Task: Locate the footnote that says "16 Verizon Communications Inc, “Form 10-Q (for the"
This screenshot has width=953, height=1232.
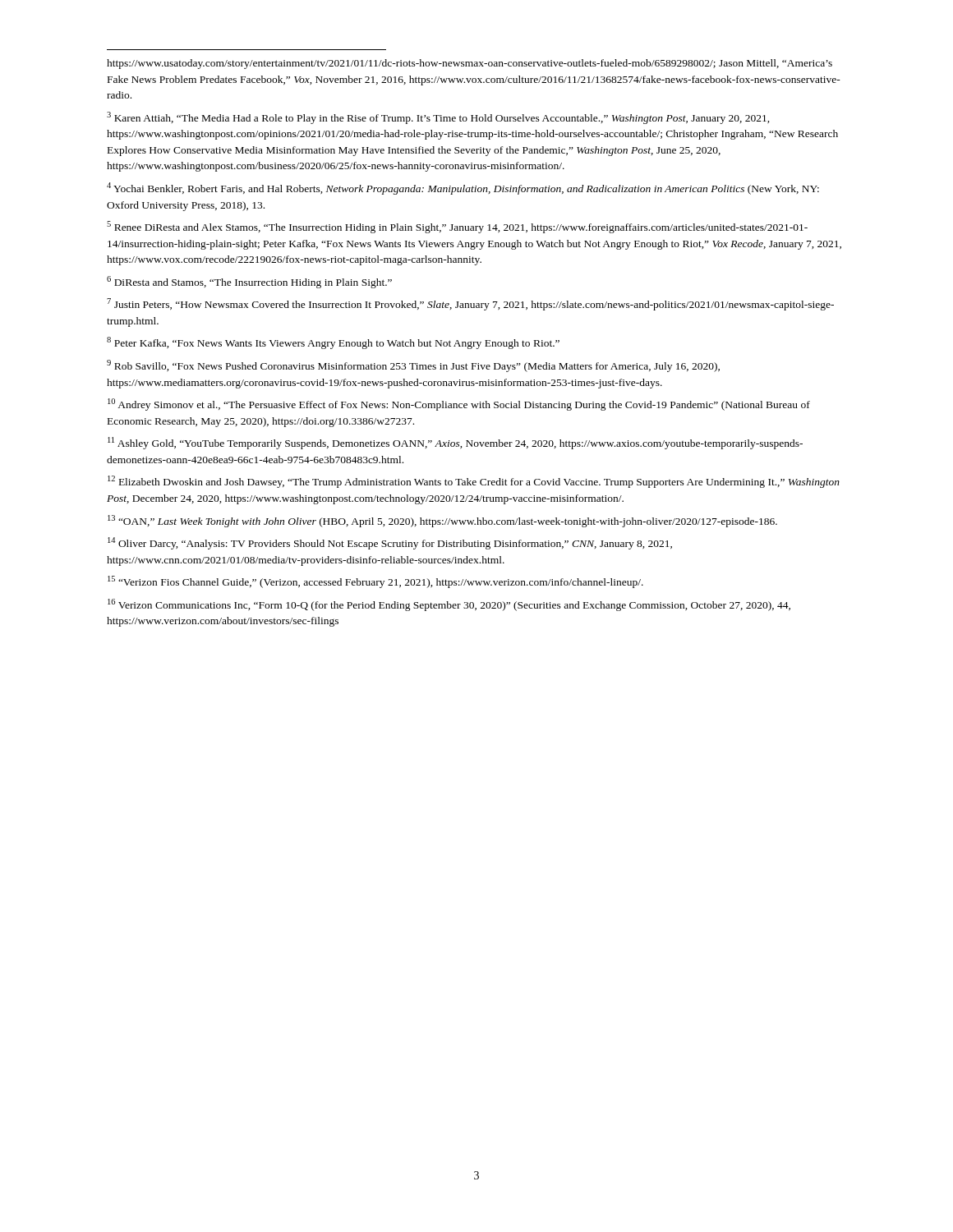Action: tap(476, 613)
